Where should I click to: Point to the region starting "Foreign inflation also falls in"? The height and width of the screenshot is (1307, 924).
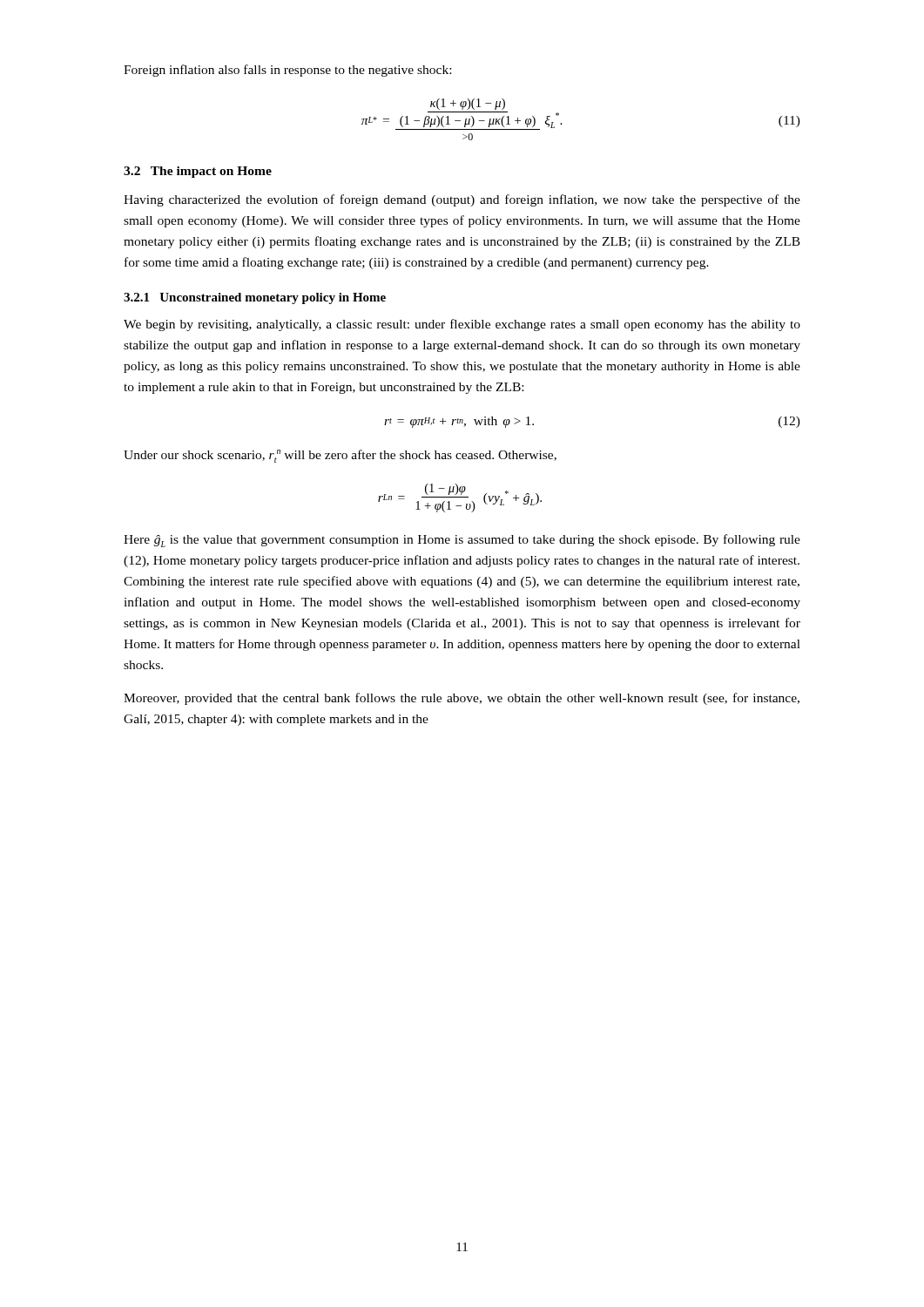click(x=462, y=70)
